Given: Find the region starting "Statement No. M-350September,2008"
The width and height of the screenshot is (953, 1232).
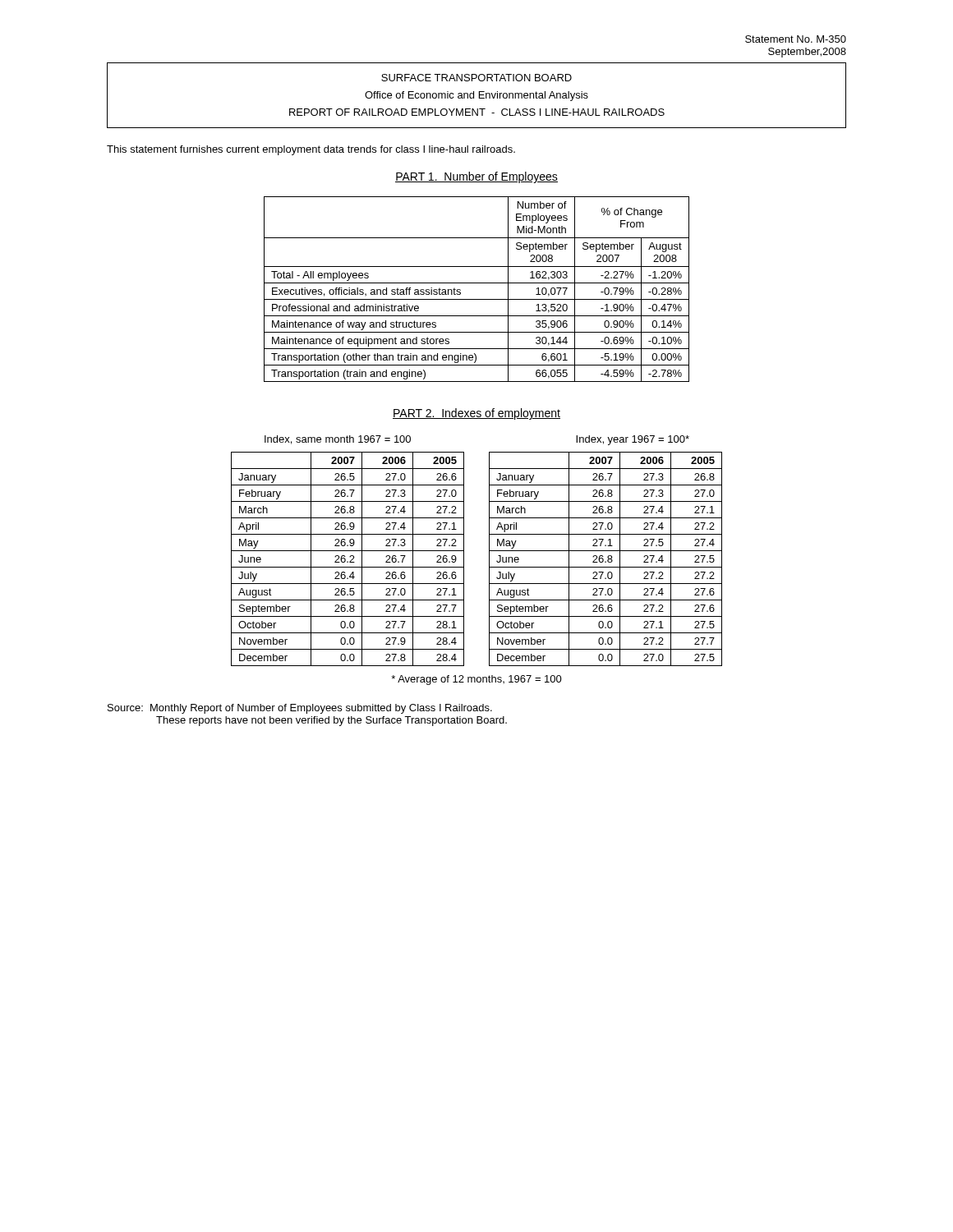Looking at the screenshot, I should (x=795, y=45).
